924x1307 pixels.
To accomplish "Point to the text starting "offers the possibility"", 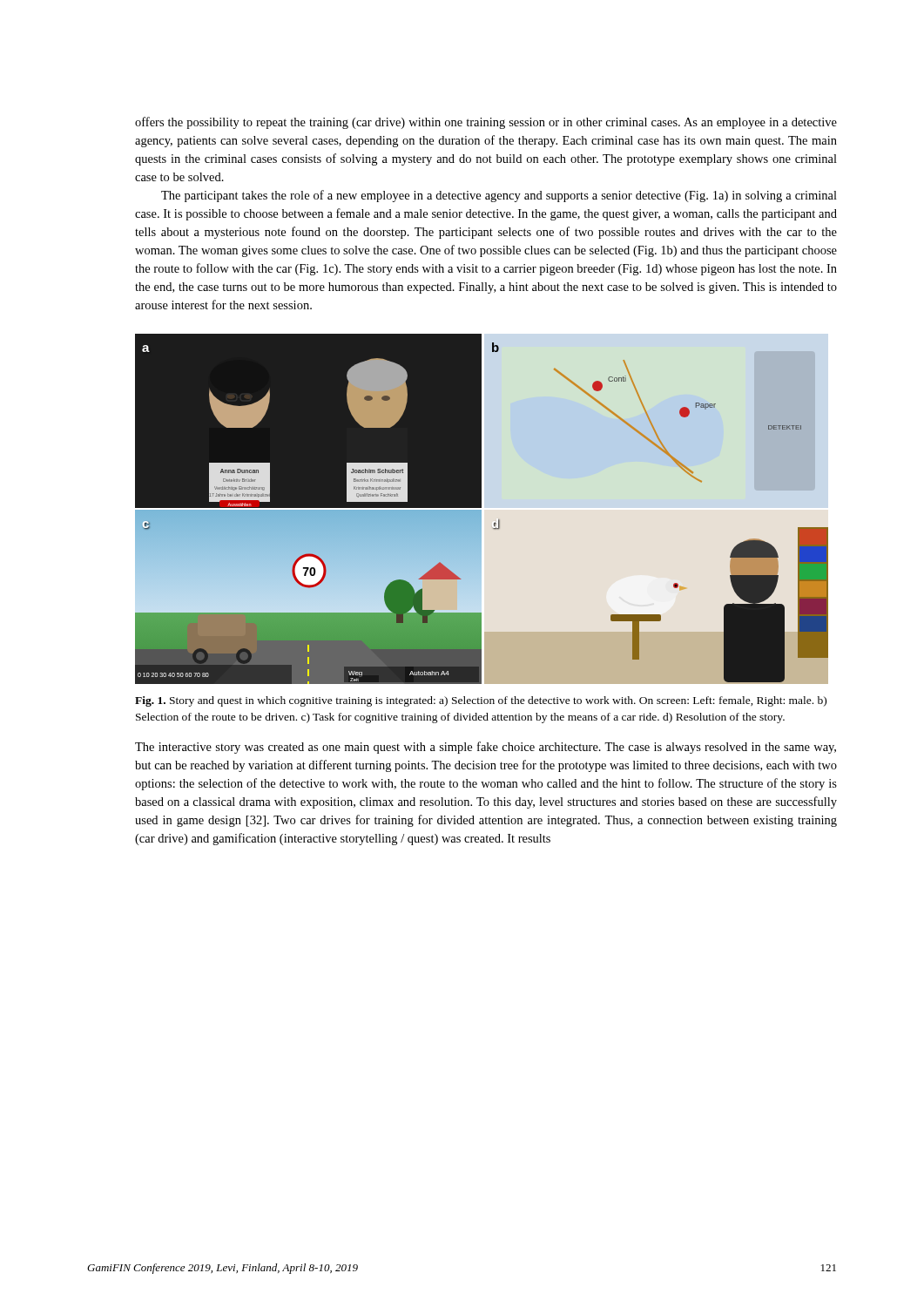I will (x=486, y=214).
